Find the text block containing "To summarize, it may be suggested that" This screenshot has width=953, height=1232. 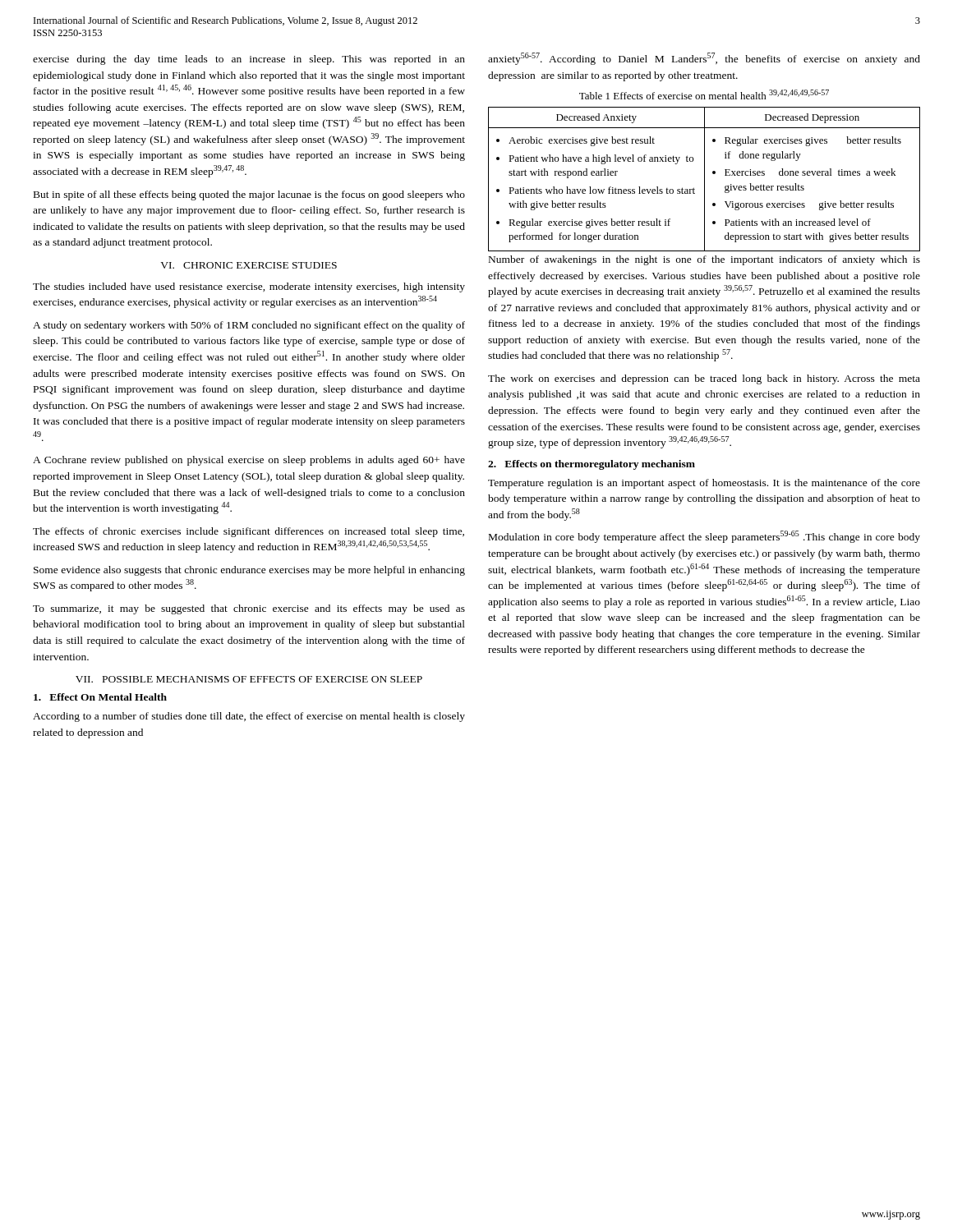coord(249,632)
